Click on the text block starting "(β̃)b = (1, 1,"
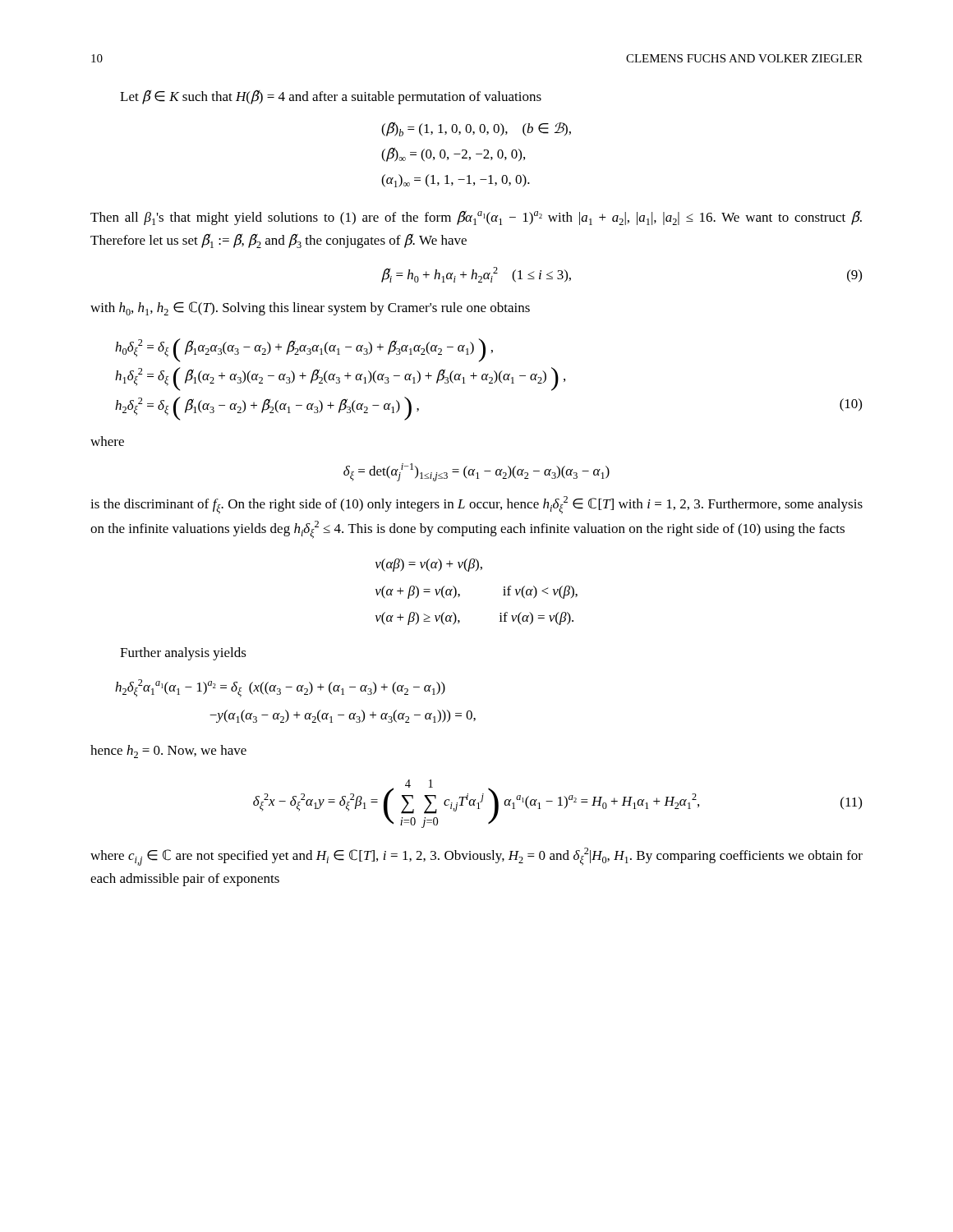Image resolution: width=953 pixels, height=1232 pixels. pyautogui.click(x=476, y=155)
